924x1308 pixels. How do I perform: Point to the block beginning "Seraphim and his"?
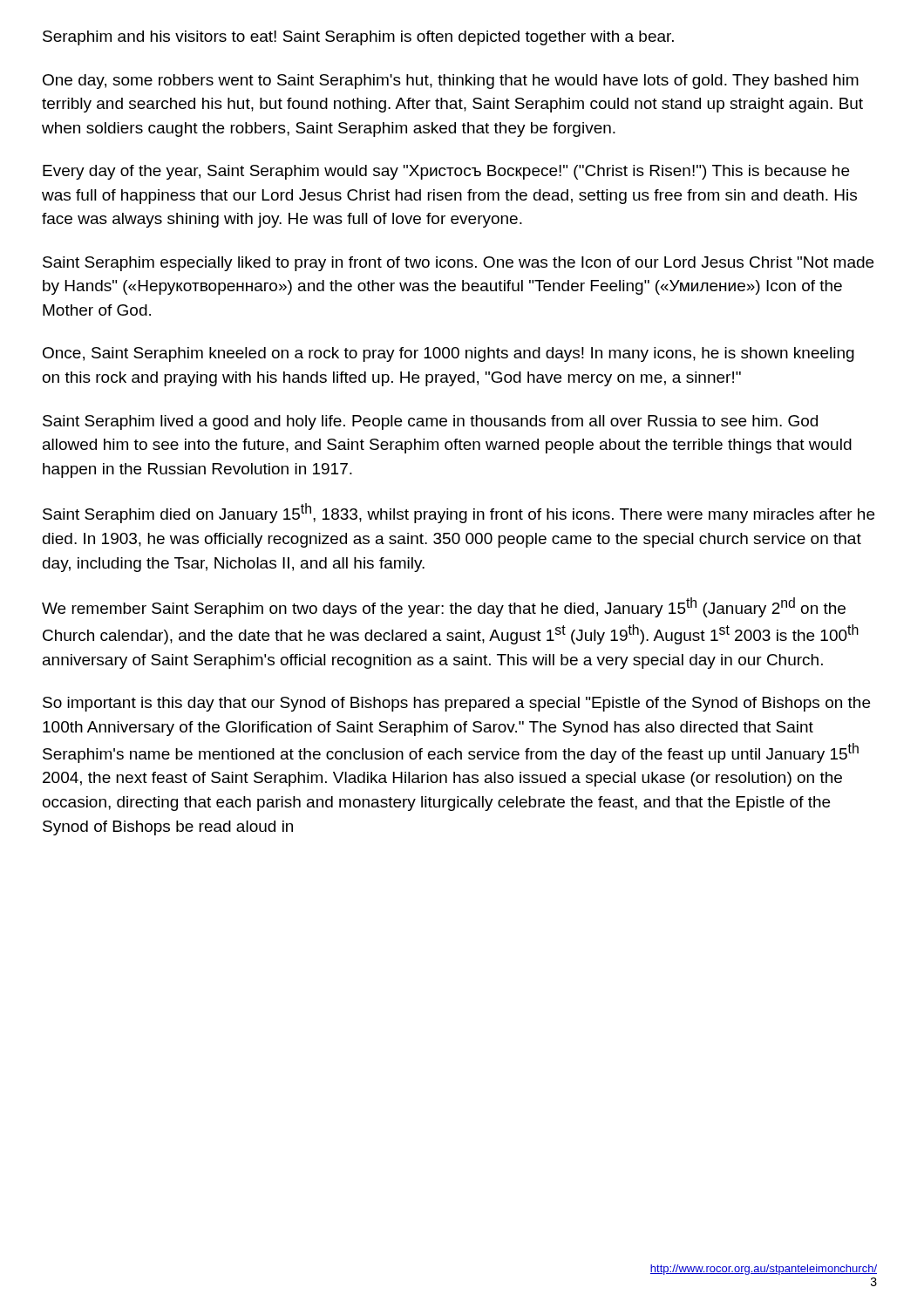pos(359,36)
